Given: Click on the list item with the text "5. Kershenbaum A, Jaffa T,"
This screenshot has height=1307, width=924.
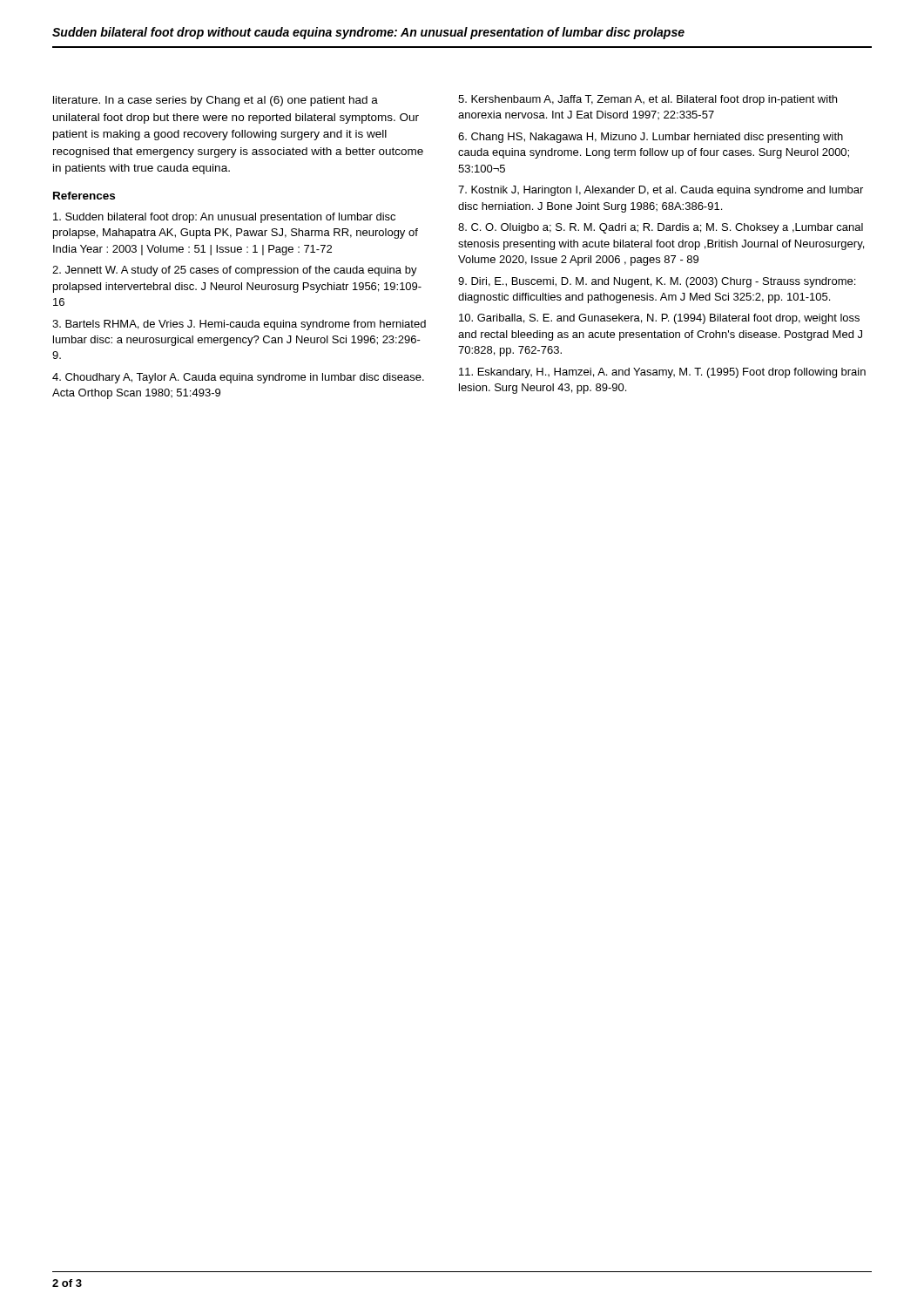Looking at the screenshot, I should coord(648,107).
